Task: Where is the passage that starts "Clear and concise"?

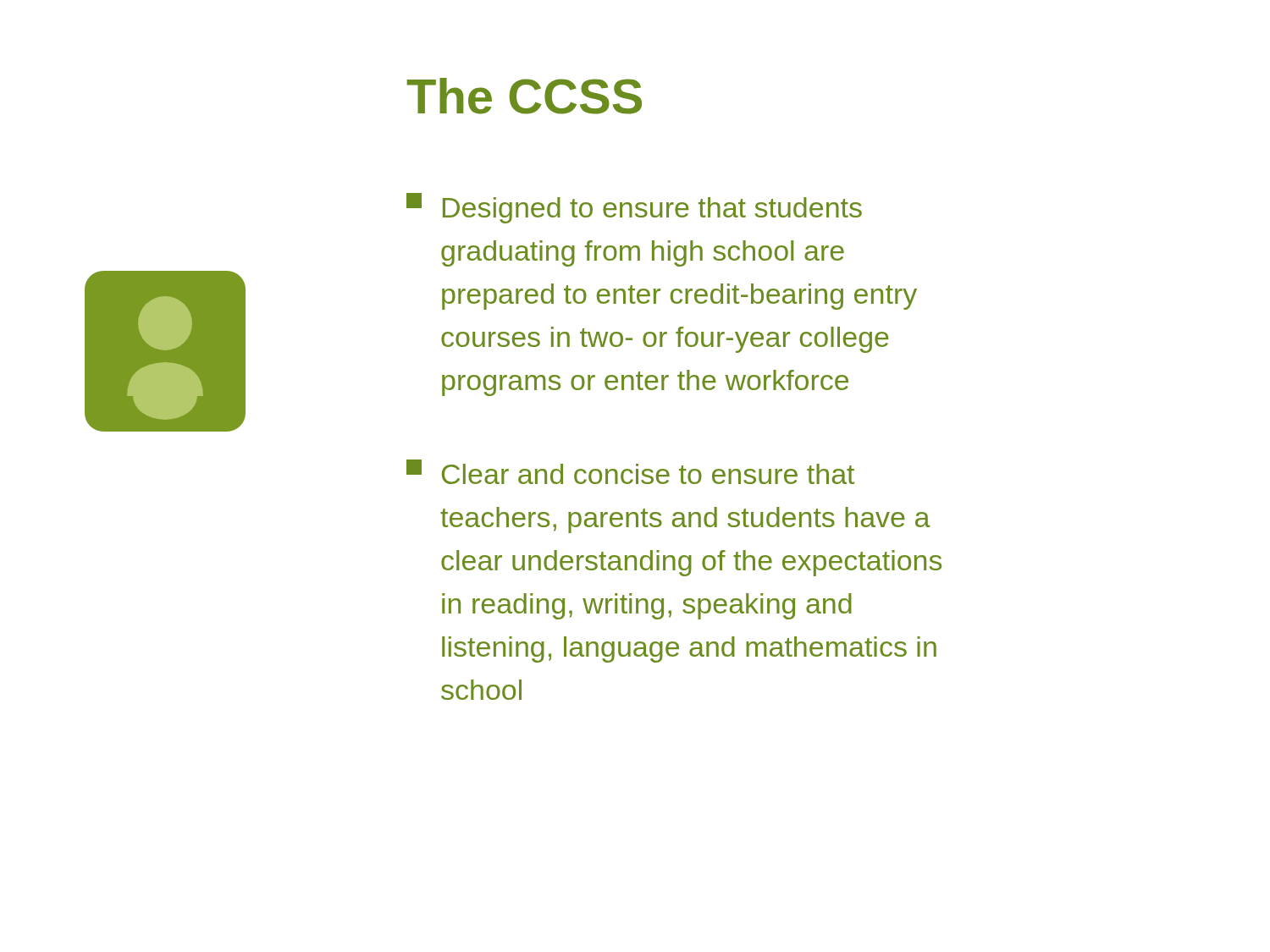Action: tap(675, 582)
